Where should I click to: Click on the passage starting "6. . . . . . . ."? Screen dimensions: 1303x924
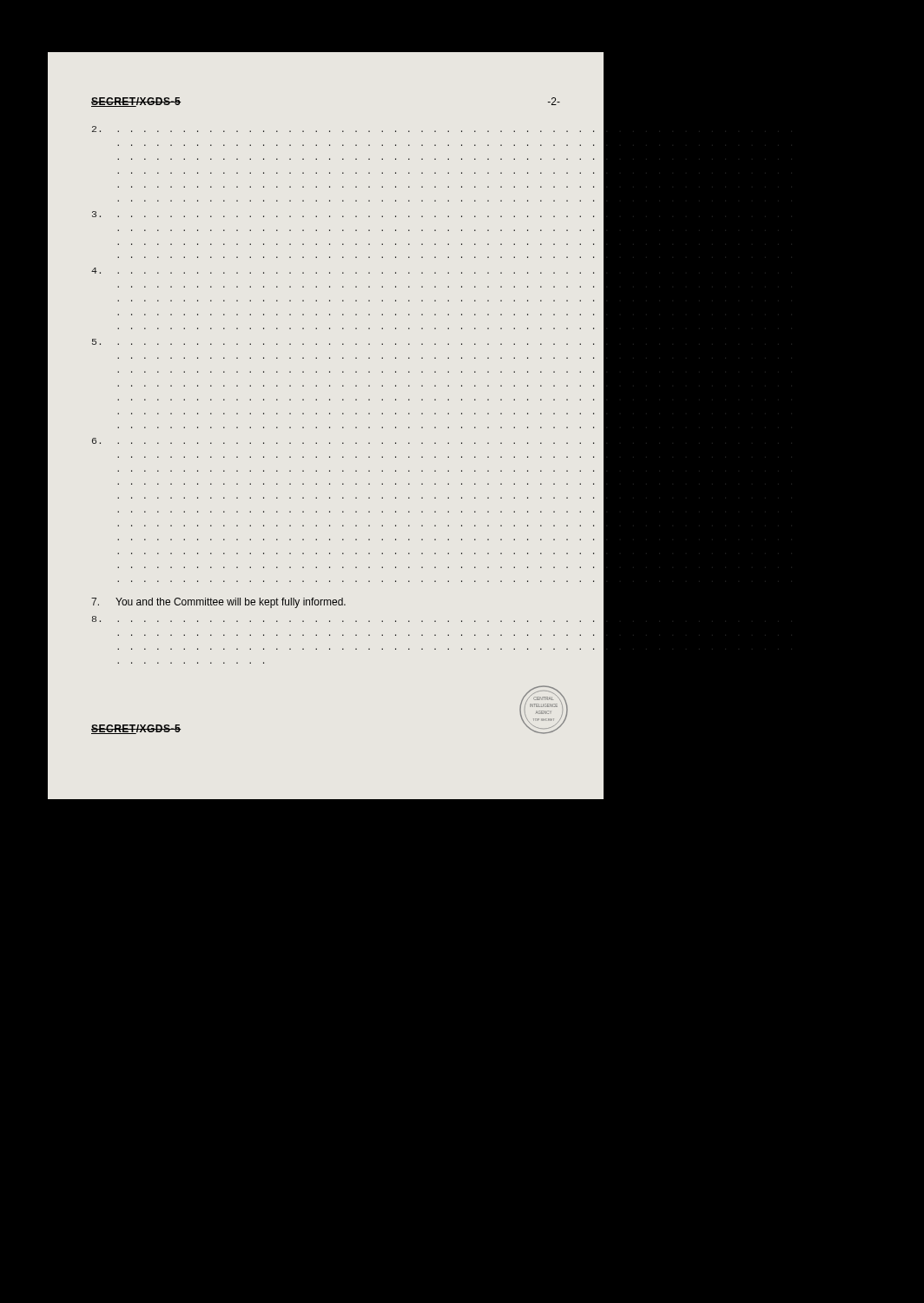click(x=330, y=511)
